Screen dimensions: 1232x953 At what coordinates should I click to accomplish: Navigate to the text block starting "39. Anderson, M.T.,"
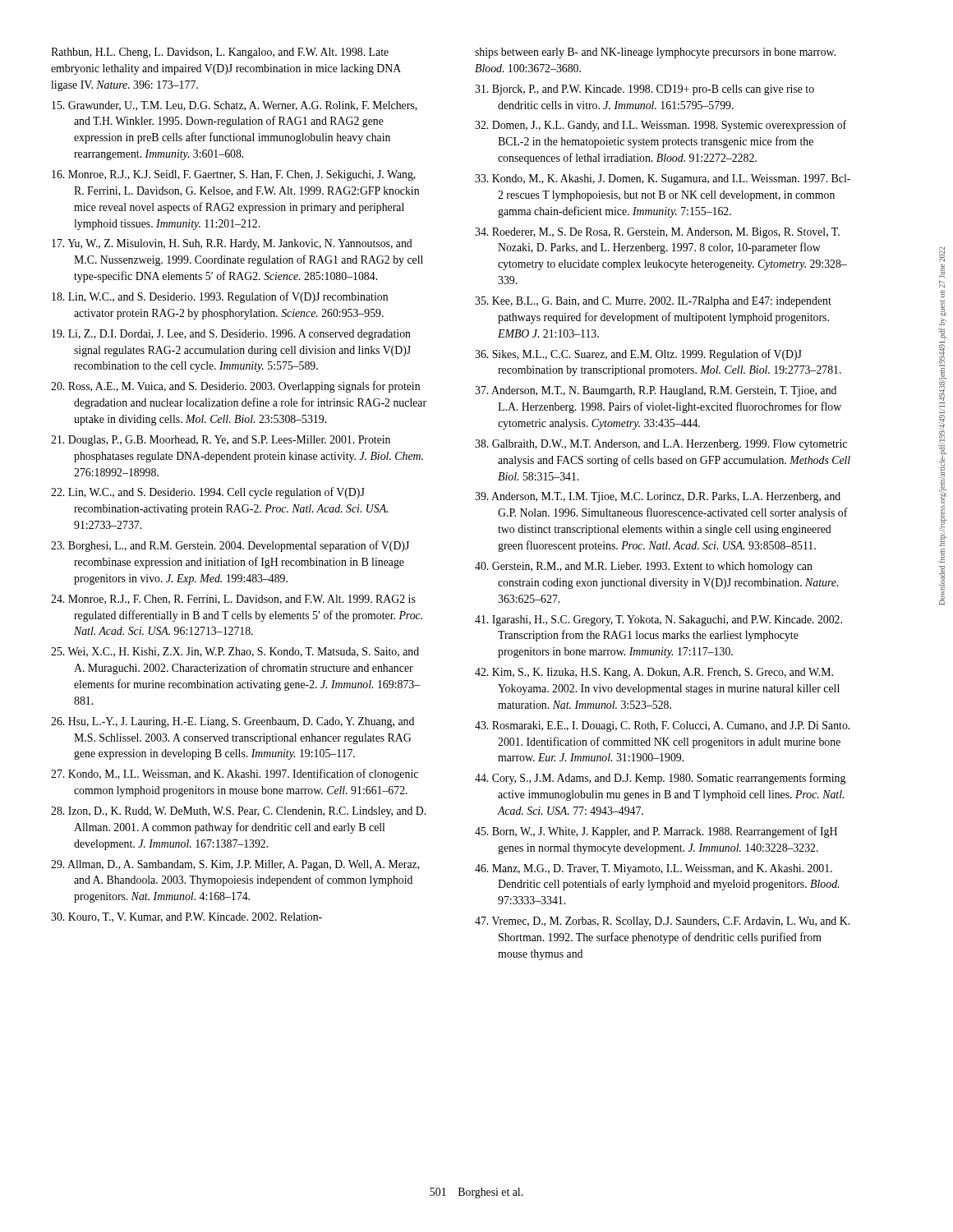tap(661, 521)
